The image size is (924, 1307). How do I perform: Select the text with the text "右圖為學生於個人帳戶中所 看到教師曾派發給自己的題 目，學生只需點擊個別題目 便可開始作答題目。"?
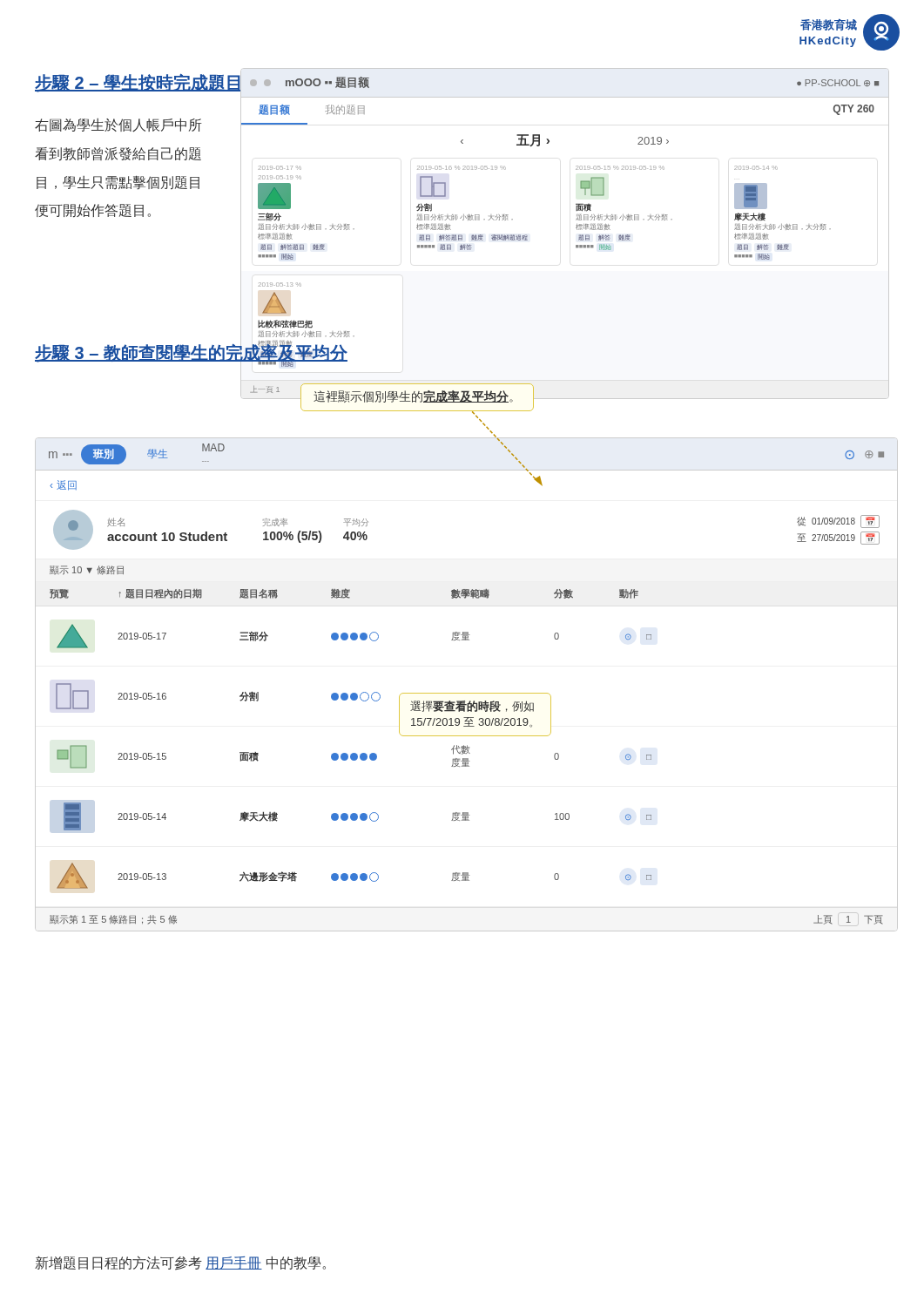coord(118,168)
